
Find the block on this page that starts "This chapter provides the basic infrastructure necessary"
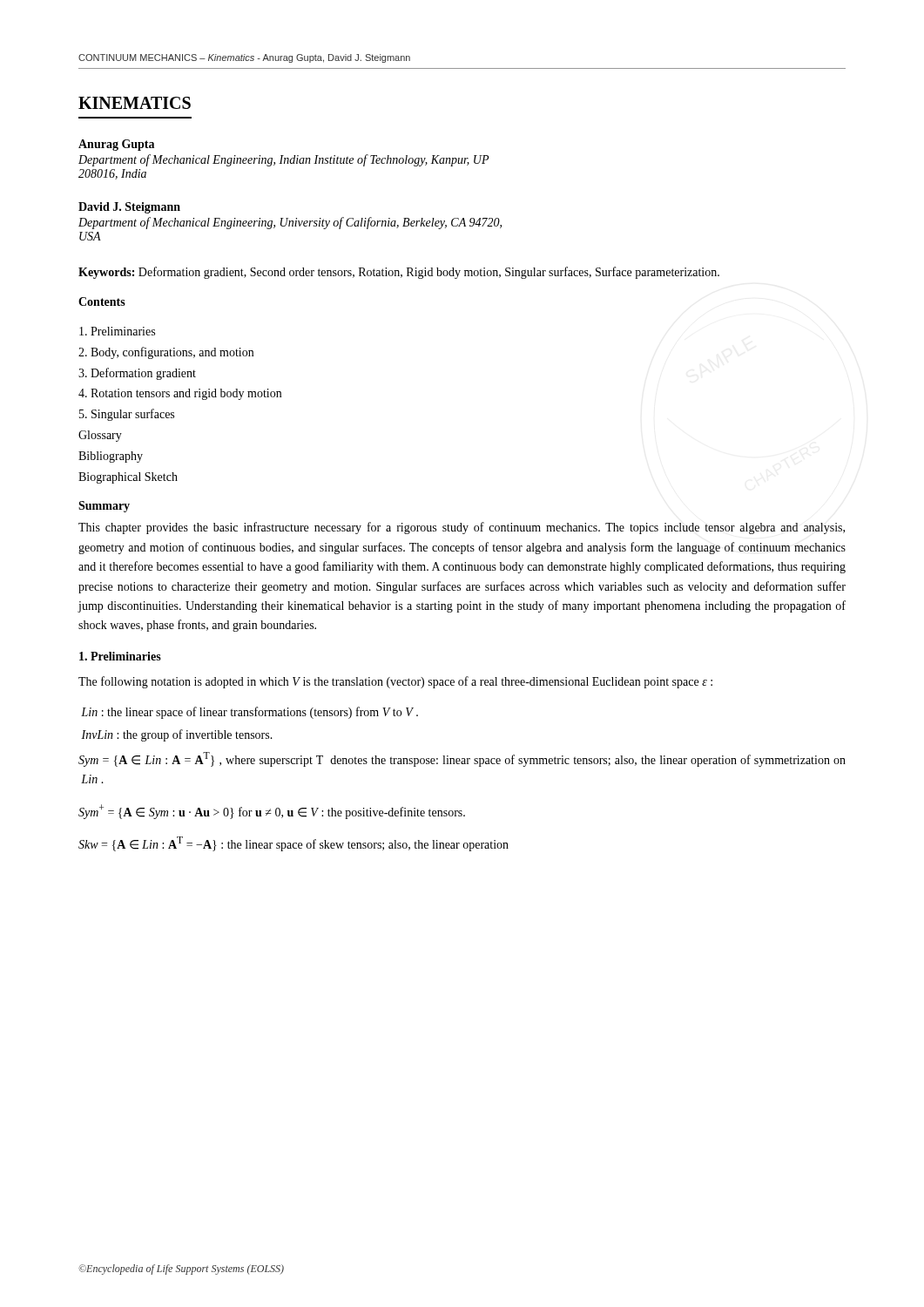[x=462, y=577]
